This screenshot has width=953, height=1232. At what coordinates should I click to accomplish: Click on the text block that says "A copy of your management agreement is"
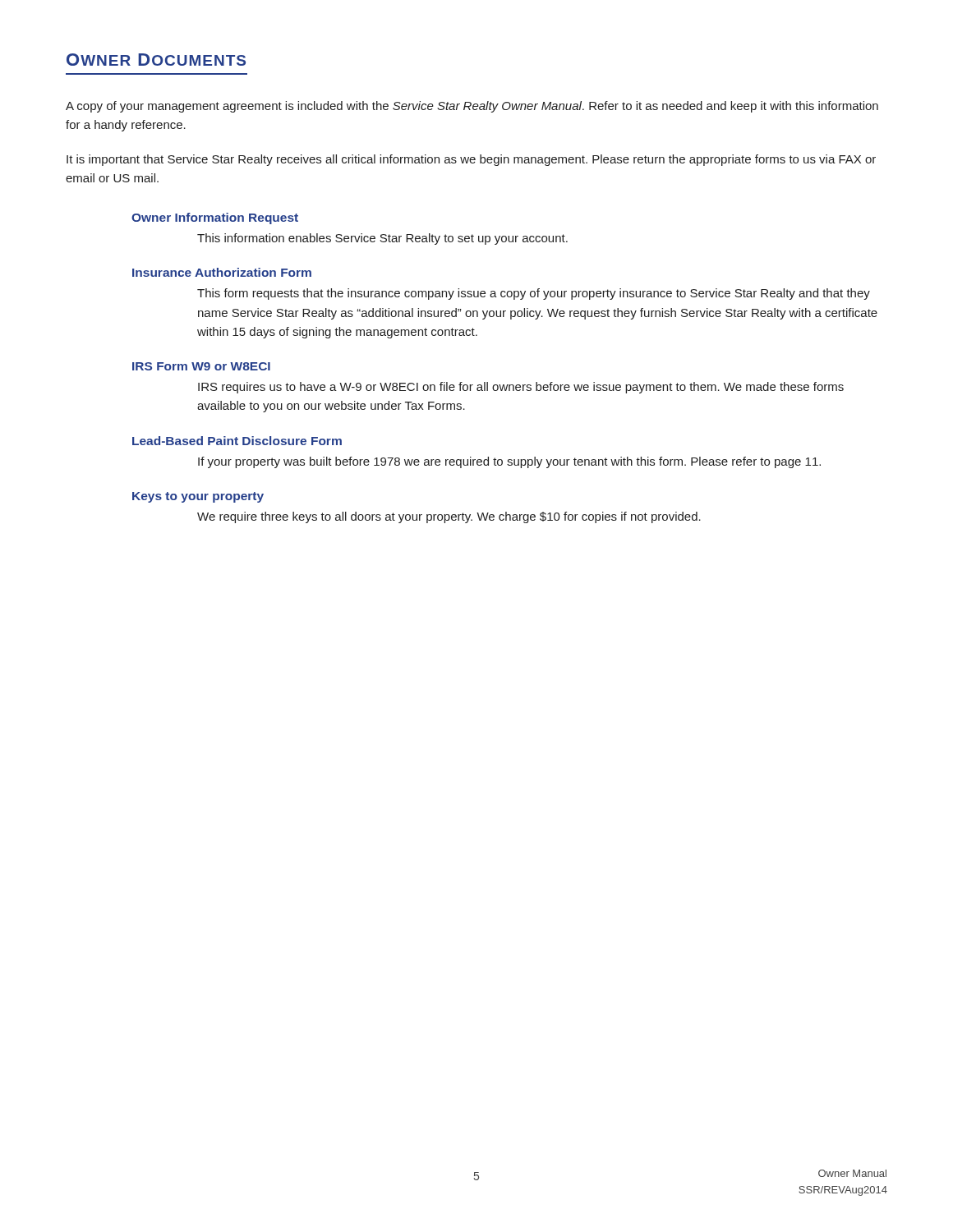472,115
